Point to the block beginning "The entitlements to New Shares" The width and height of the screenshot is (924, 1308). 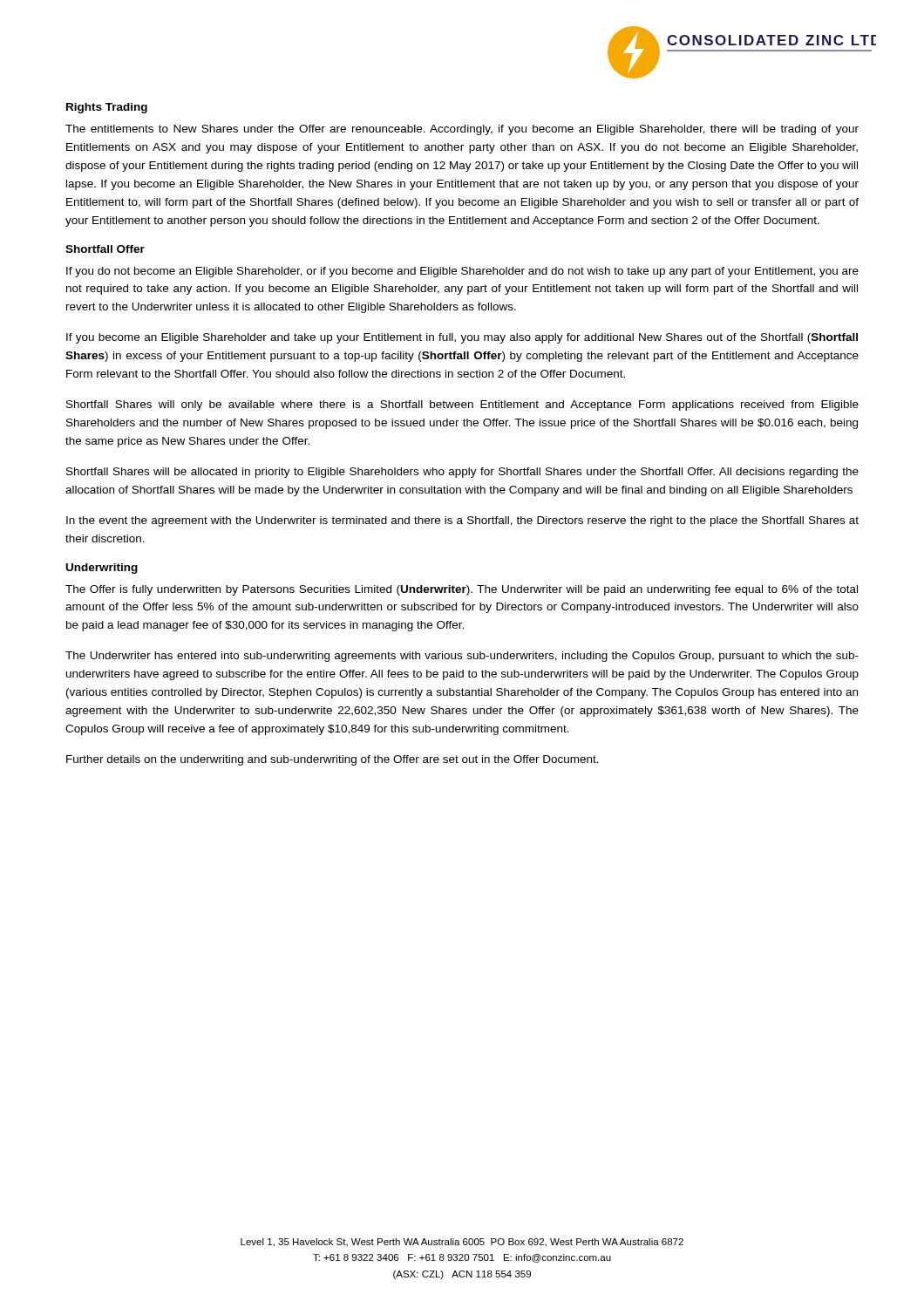(x=462, y=174)
